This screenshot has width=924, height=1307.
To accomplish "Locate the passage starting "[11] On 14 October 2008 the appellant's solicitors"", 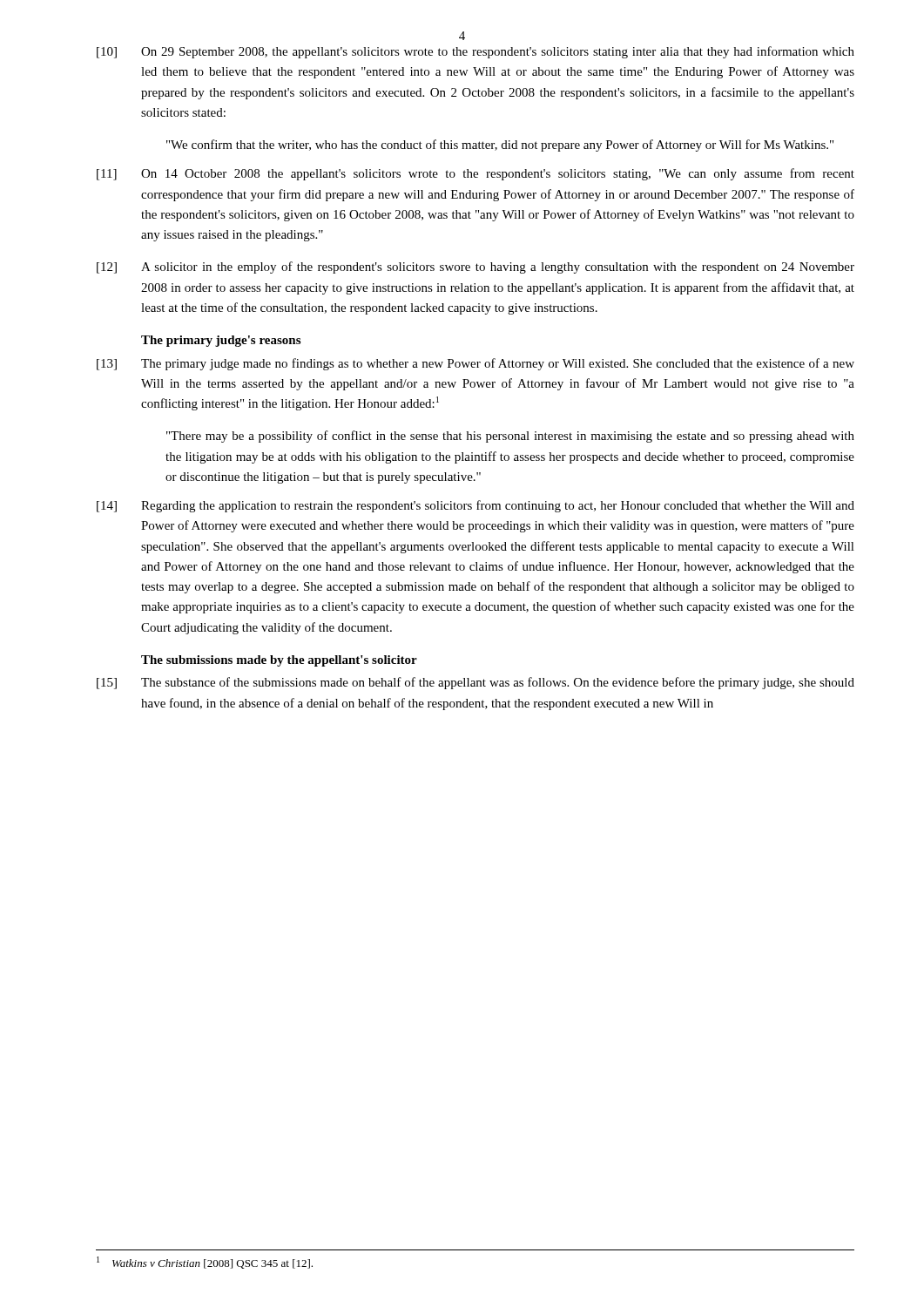I will click(x=475, y=205).
